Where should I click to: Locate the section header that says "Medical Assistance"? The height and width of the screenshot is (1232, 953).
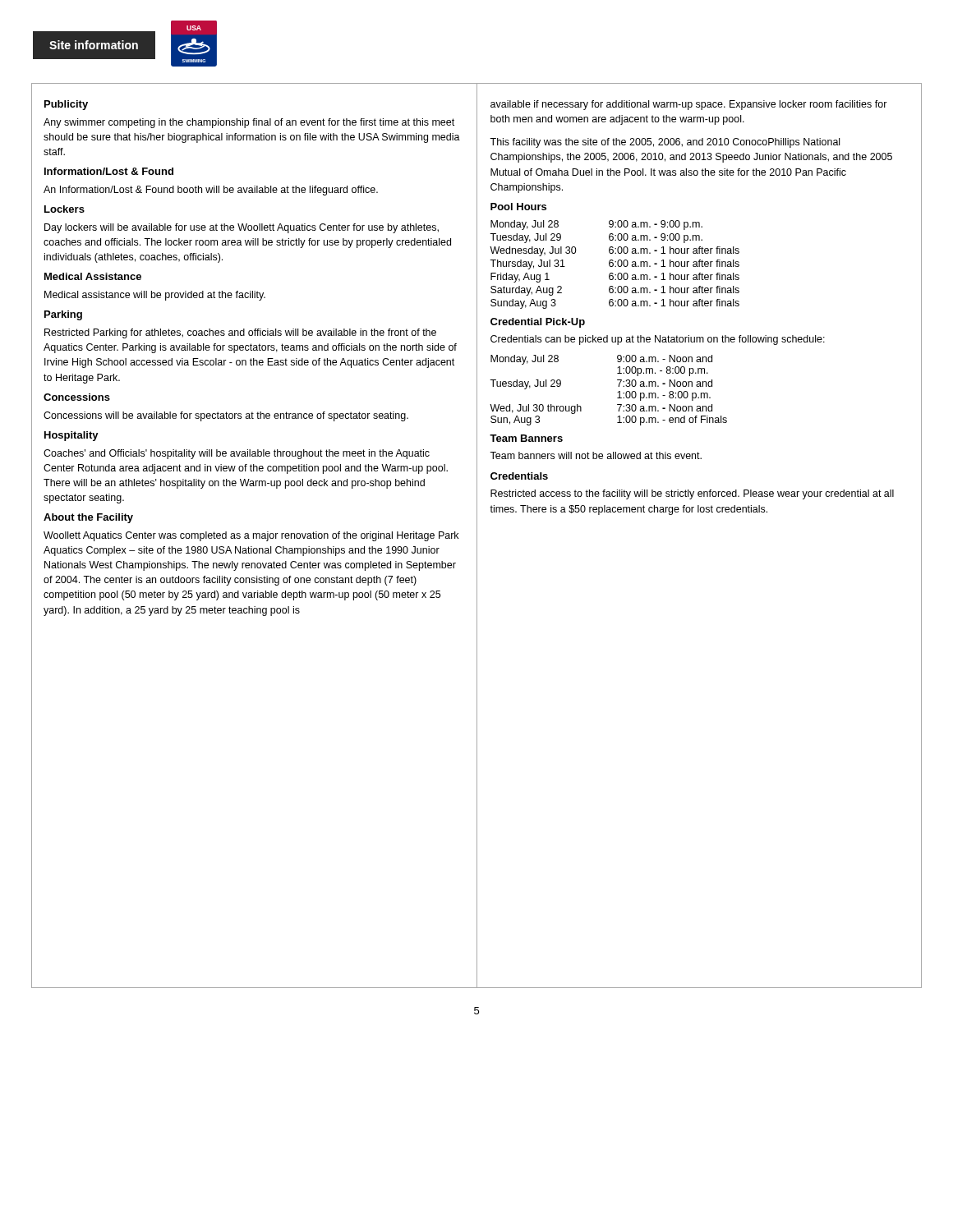(93, 276)
